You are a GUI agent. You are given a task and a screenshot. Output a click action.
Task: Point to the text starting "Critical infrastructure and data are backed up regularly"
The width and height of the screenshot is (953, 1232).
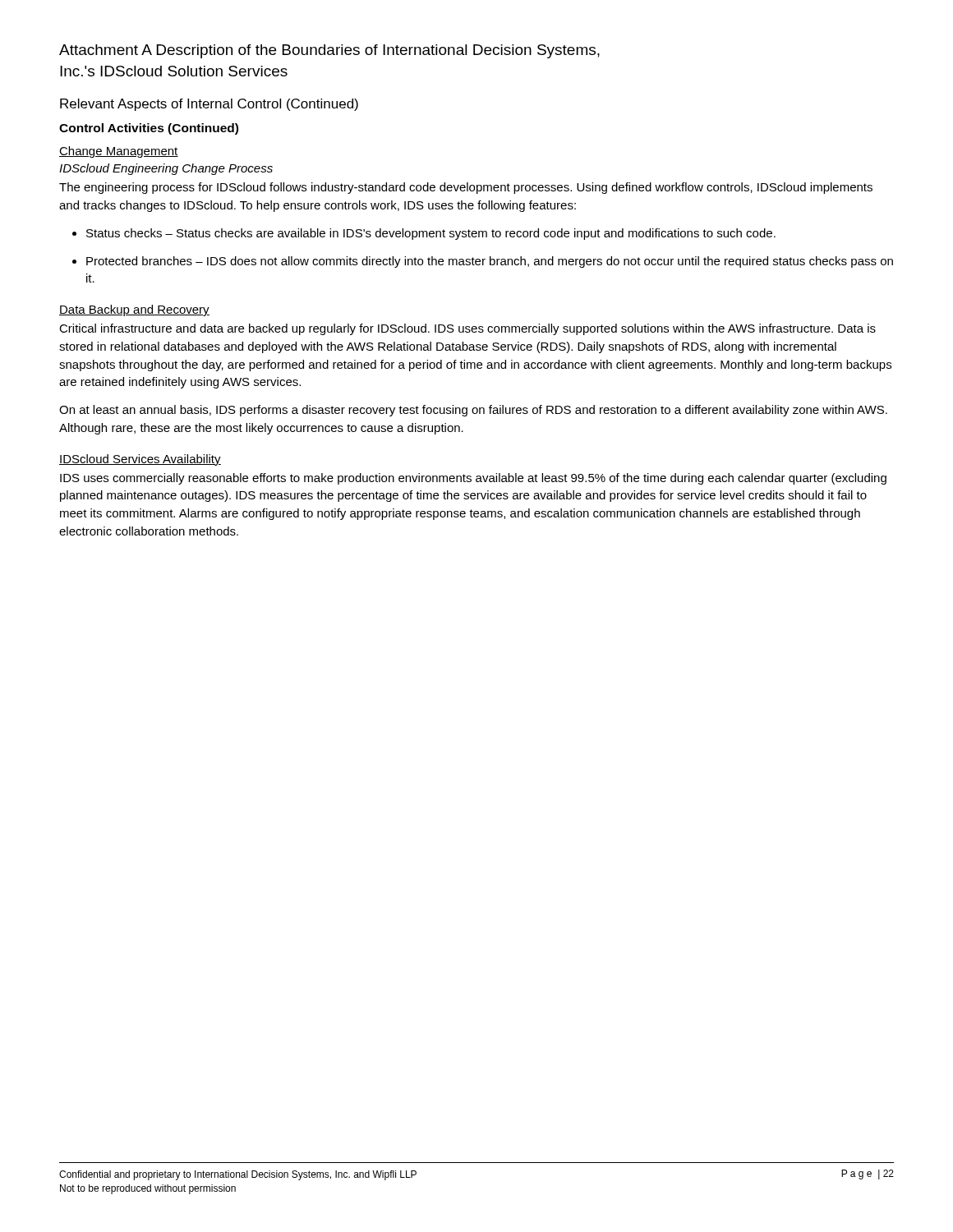pyautogui.click(x=476, y=355)
